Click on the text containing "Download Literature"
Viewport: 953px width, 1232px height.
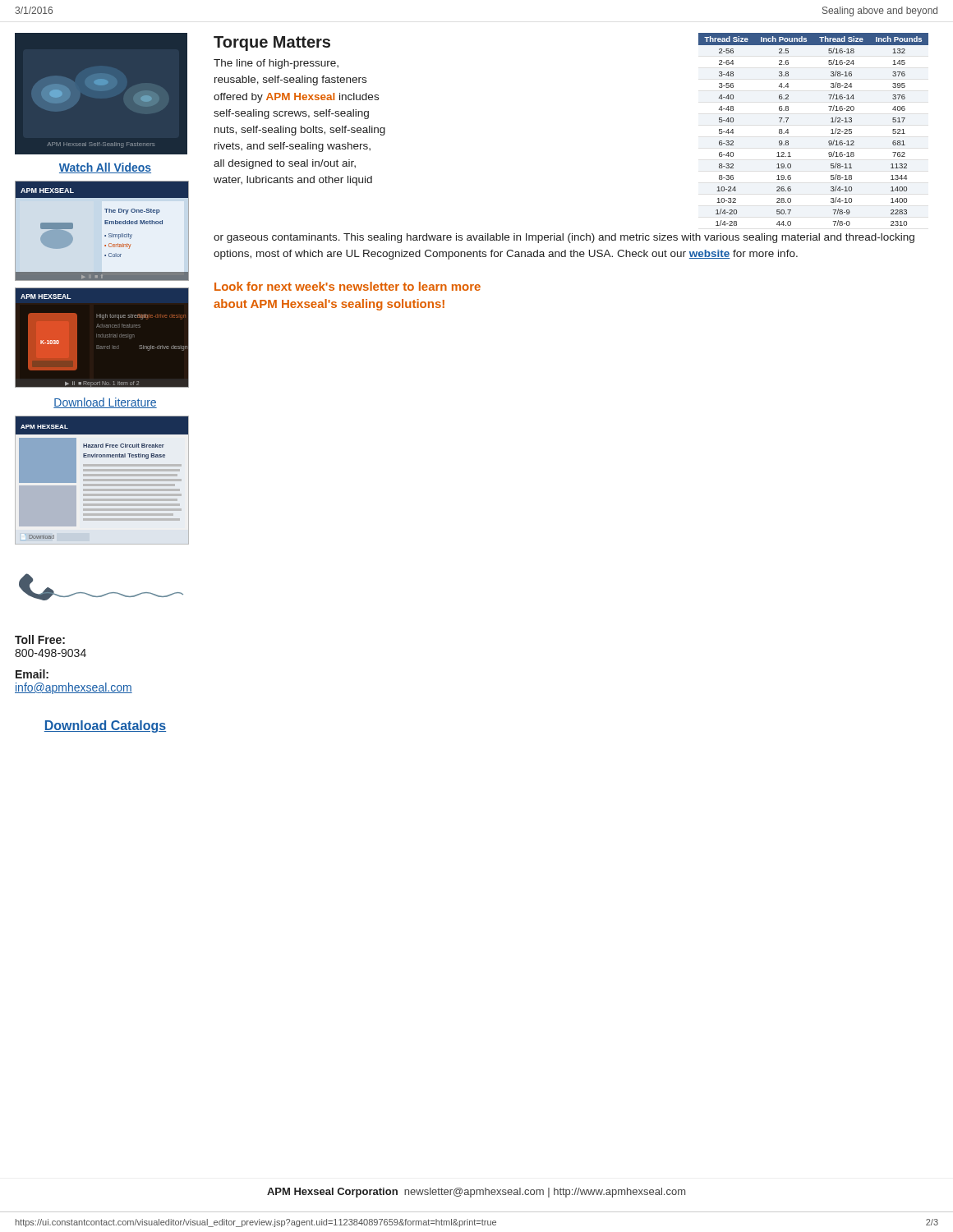click(105, 402)
